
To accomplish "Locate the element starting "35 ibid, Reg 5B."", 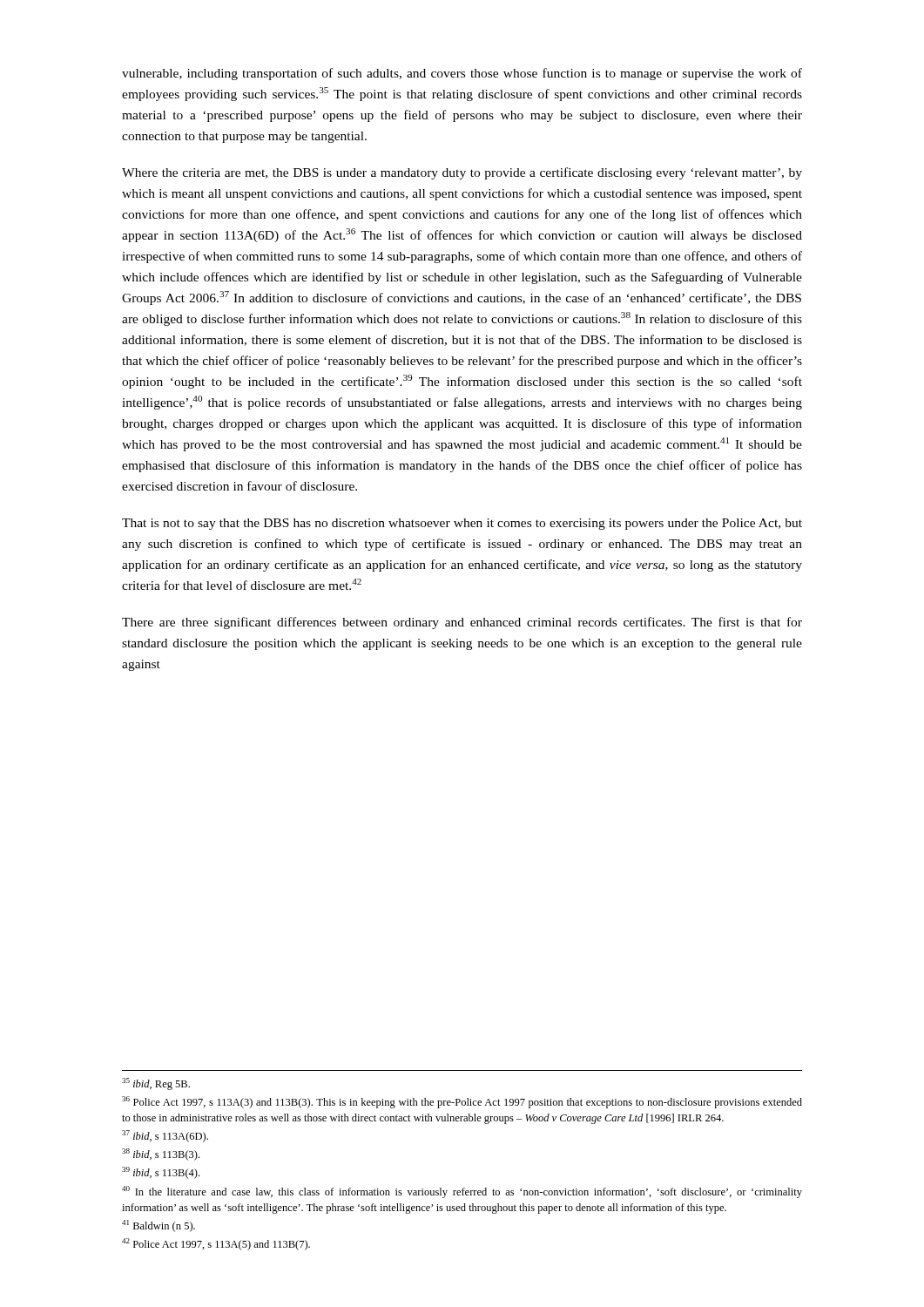I will 156,1083.
